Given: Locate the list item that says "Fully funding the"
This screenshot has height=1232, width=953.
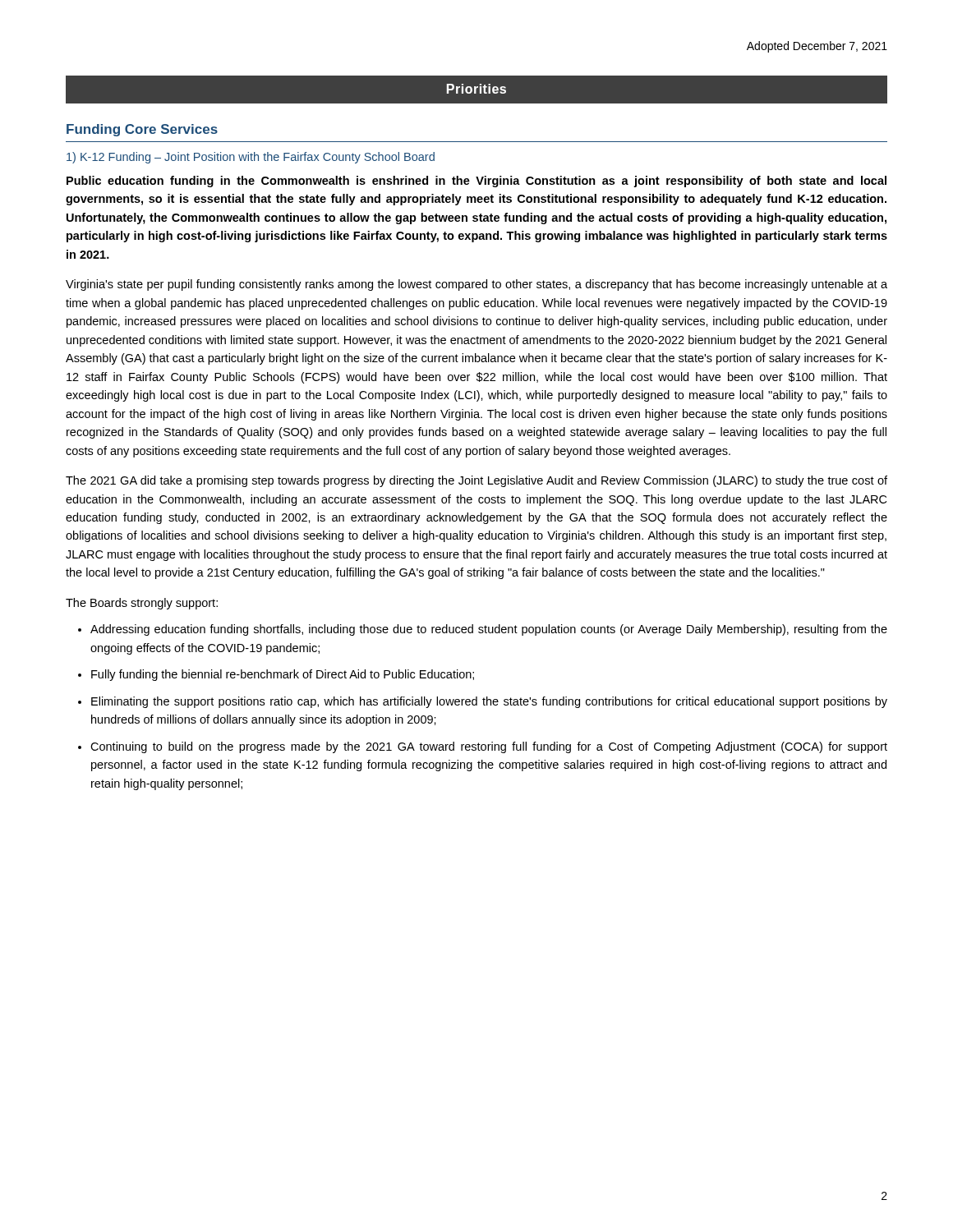Looking at the screenshot, I should pyautogui.click(x=283, y=675).
